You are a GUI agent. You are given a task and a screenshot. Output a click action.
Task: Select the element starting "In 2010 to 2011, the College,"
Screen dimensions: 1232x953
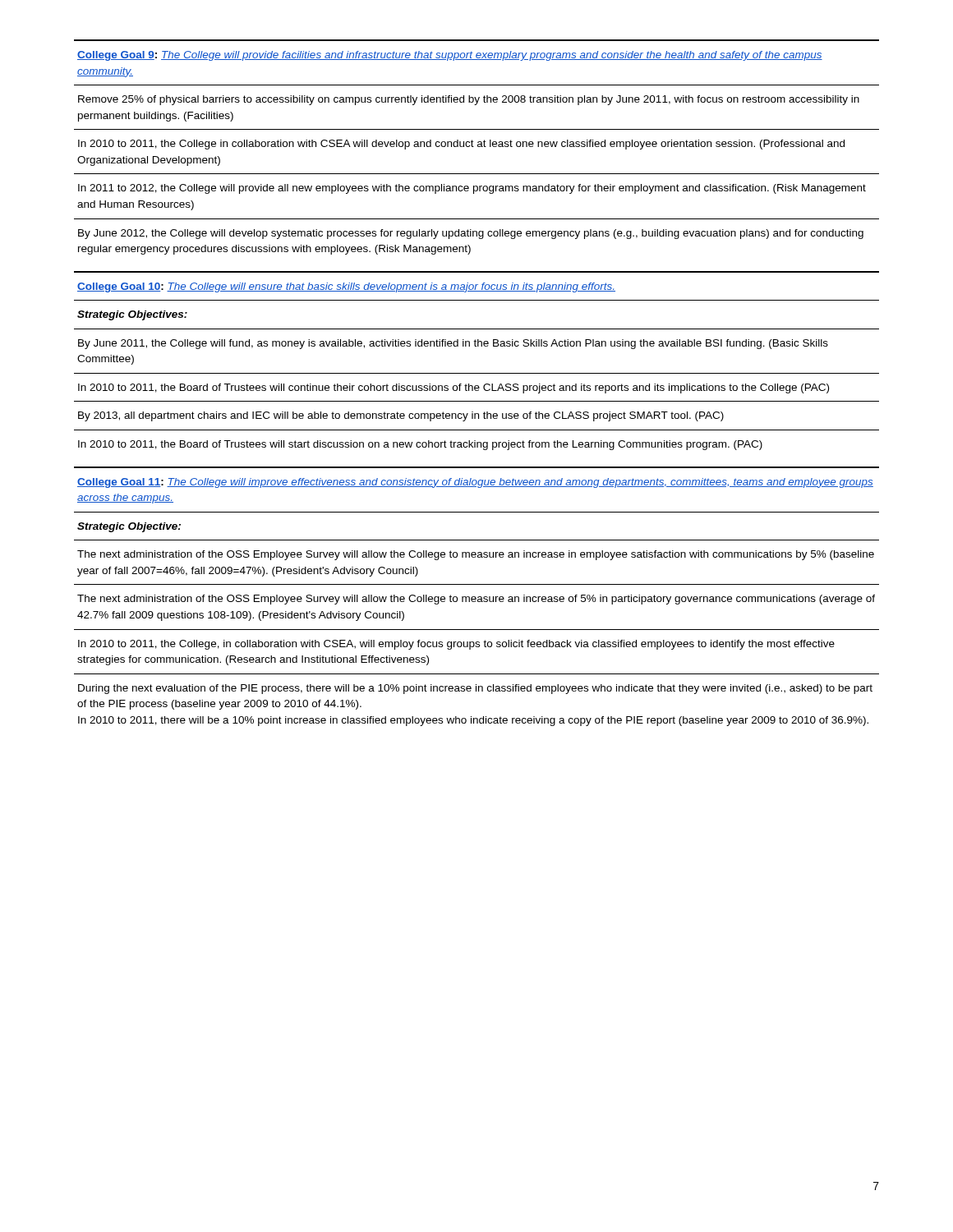pos(456,651)
